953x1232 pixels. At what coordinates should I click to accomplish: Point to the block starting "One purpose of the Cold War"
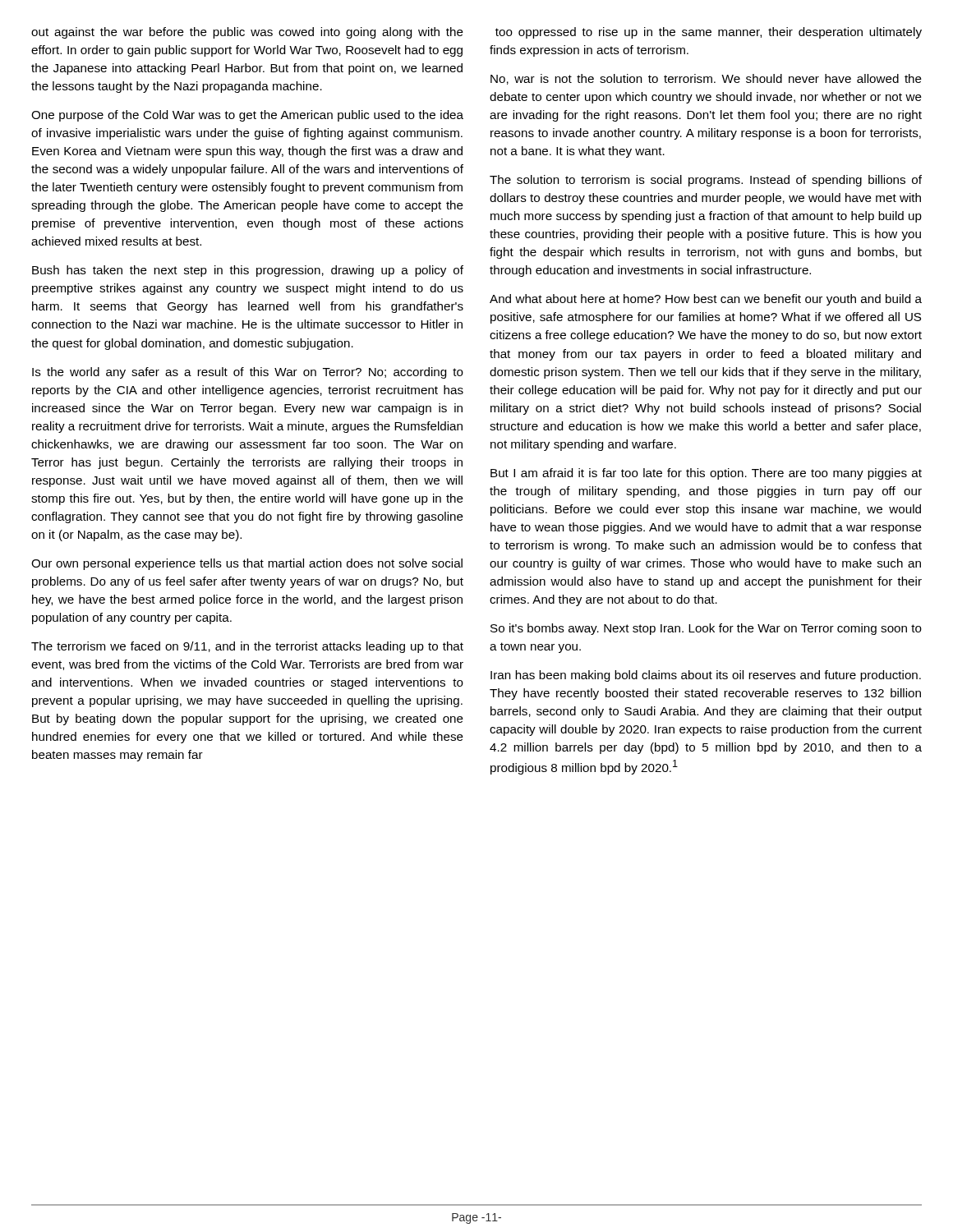[247, 178]
